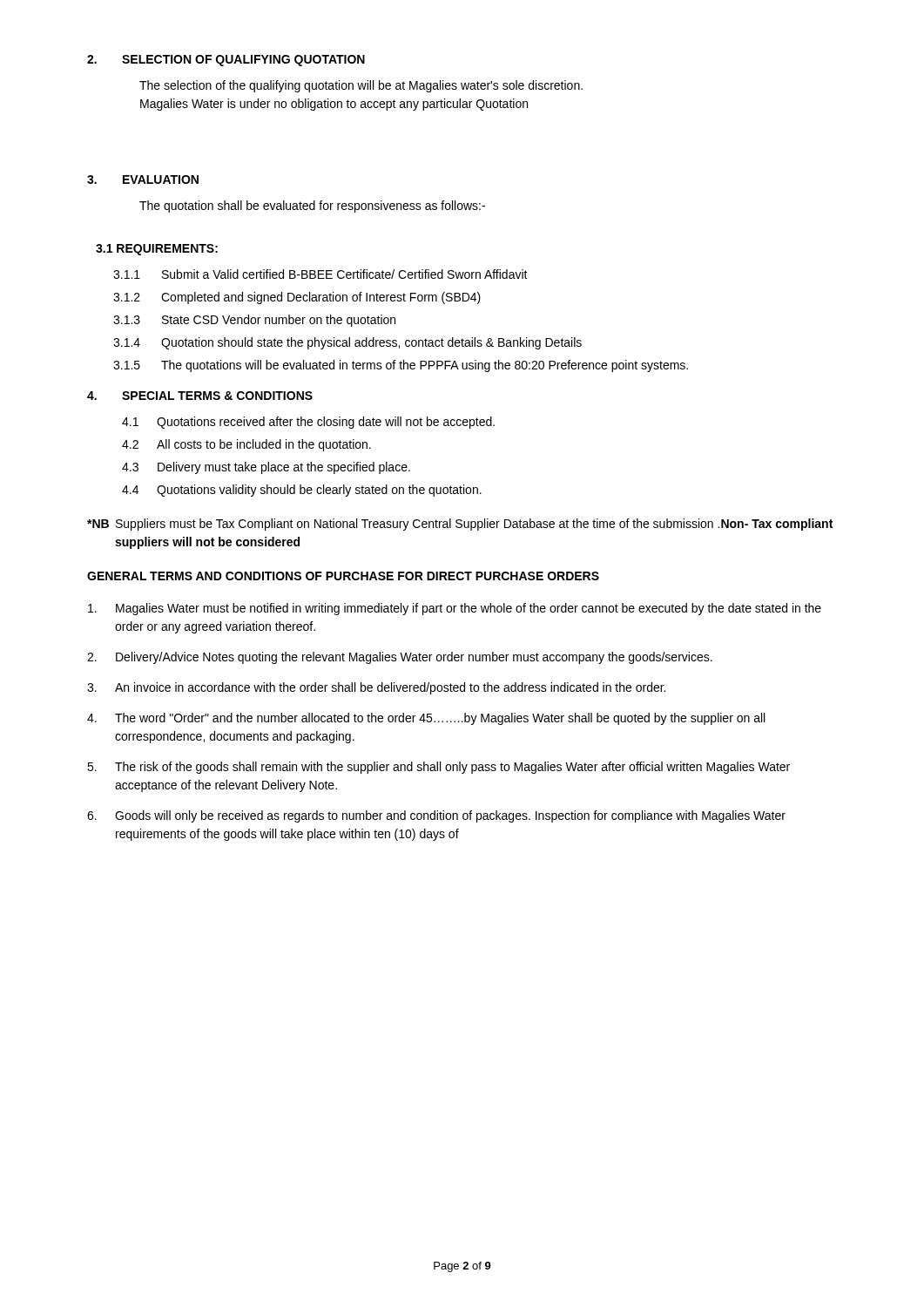The image size is (924, 1307).
Task: Locate the block of text that opens with "4.4 Quotations validity should be clearly stated on"
Action: click(302, 490)
